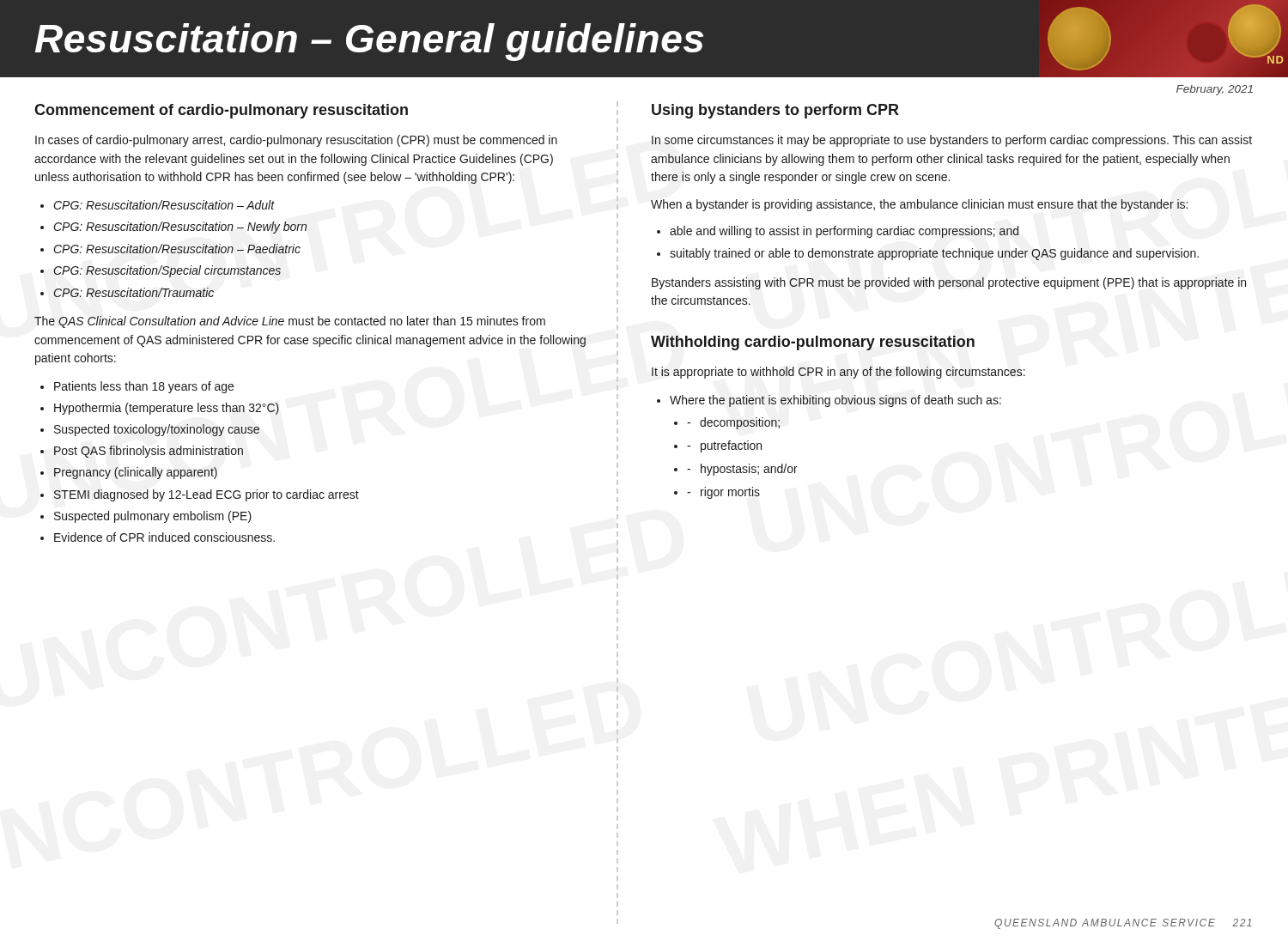Screen dimensions: 941x1288
Task: Point to the element starting "CPG: Resuscitation/Resuscitation – Adult"
Action: (x=164, y=205)
